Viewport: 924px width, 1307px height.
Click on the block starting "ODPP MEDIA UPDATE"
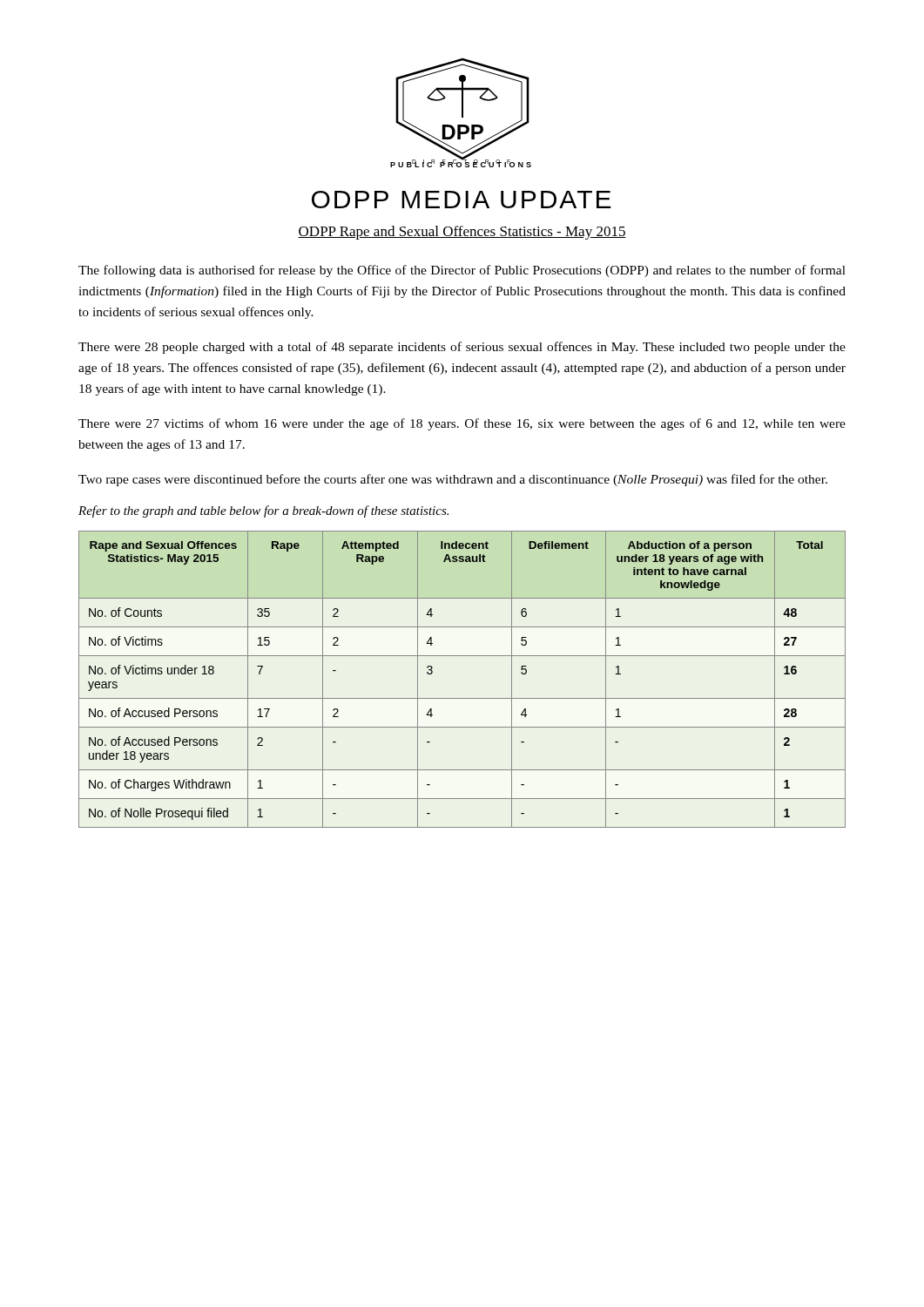[462, 199]
